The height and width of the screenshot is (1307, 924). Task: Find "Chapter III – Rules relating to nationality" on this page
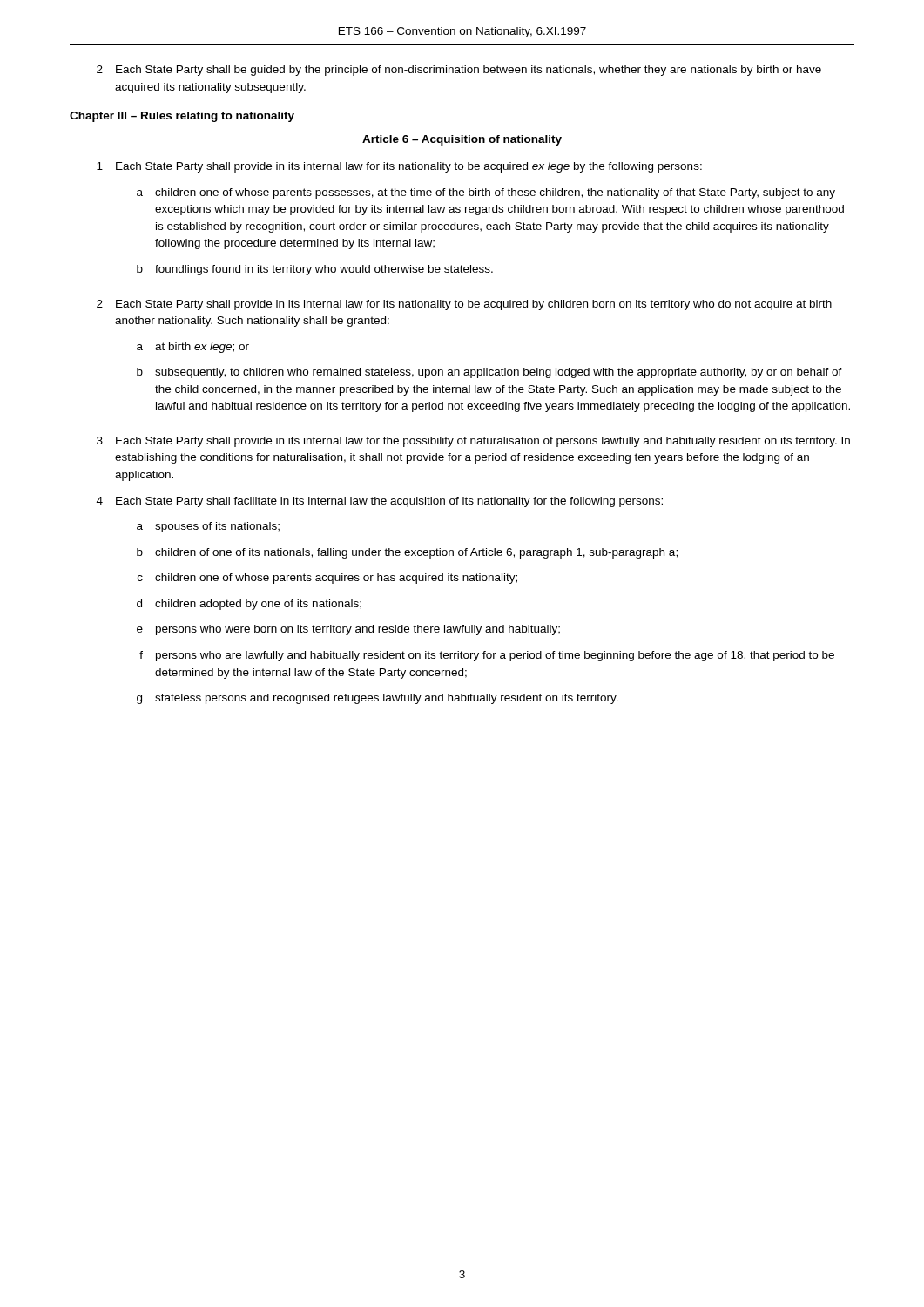coord(182,116)
